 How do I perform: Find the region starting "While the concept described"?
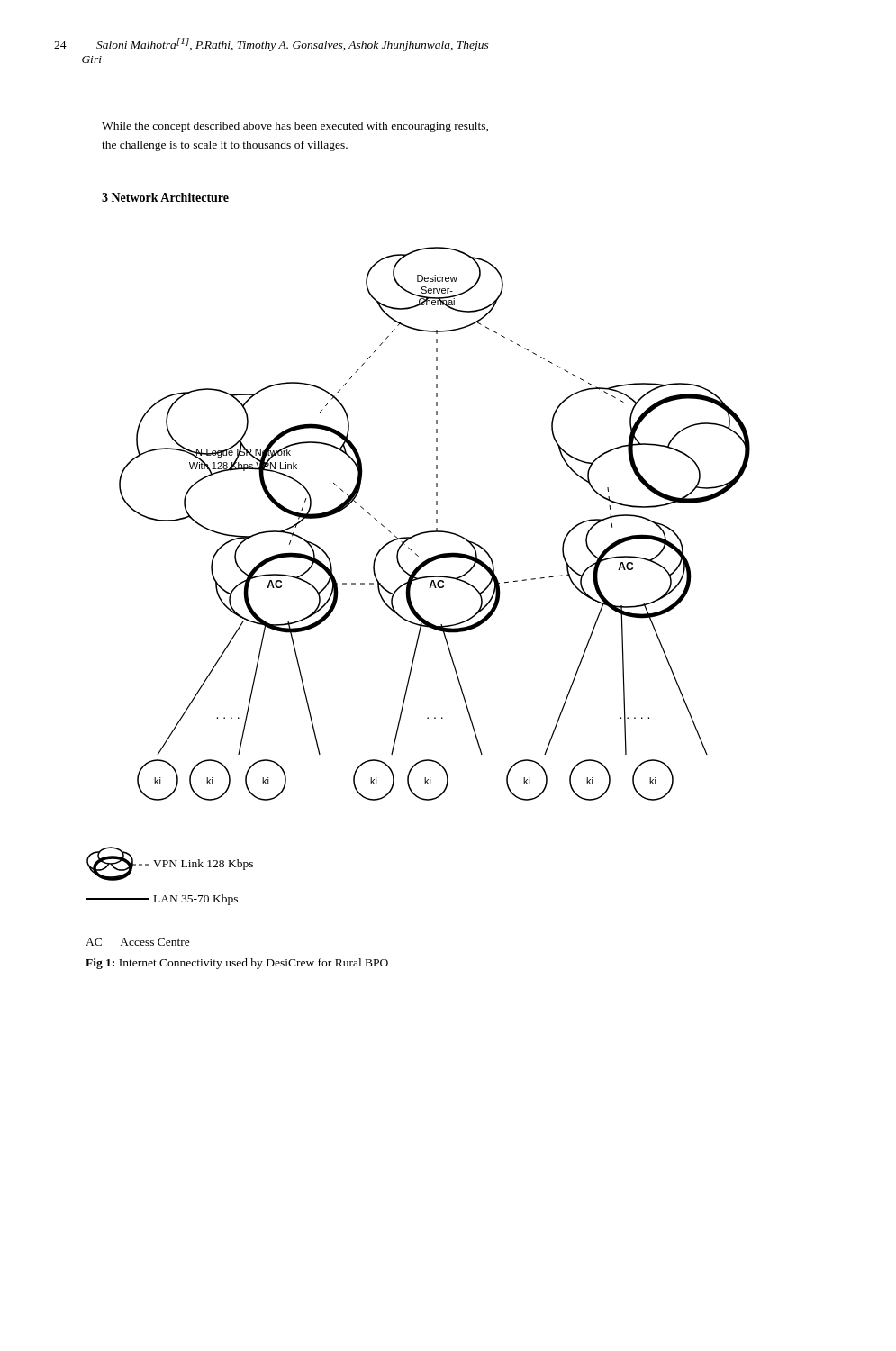click(x=295, y=135)
